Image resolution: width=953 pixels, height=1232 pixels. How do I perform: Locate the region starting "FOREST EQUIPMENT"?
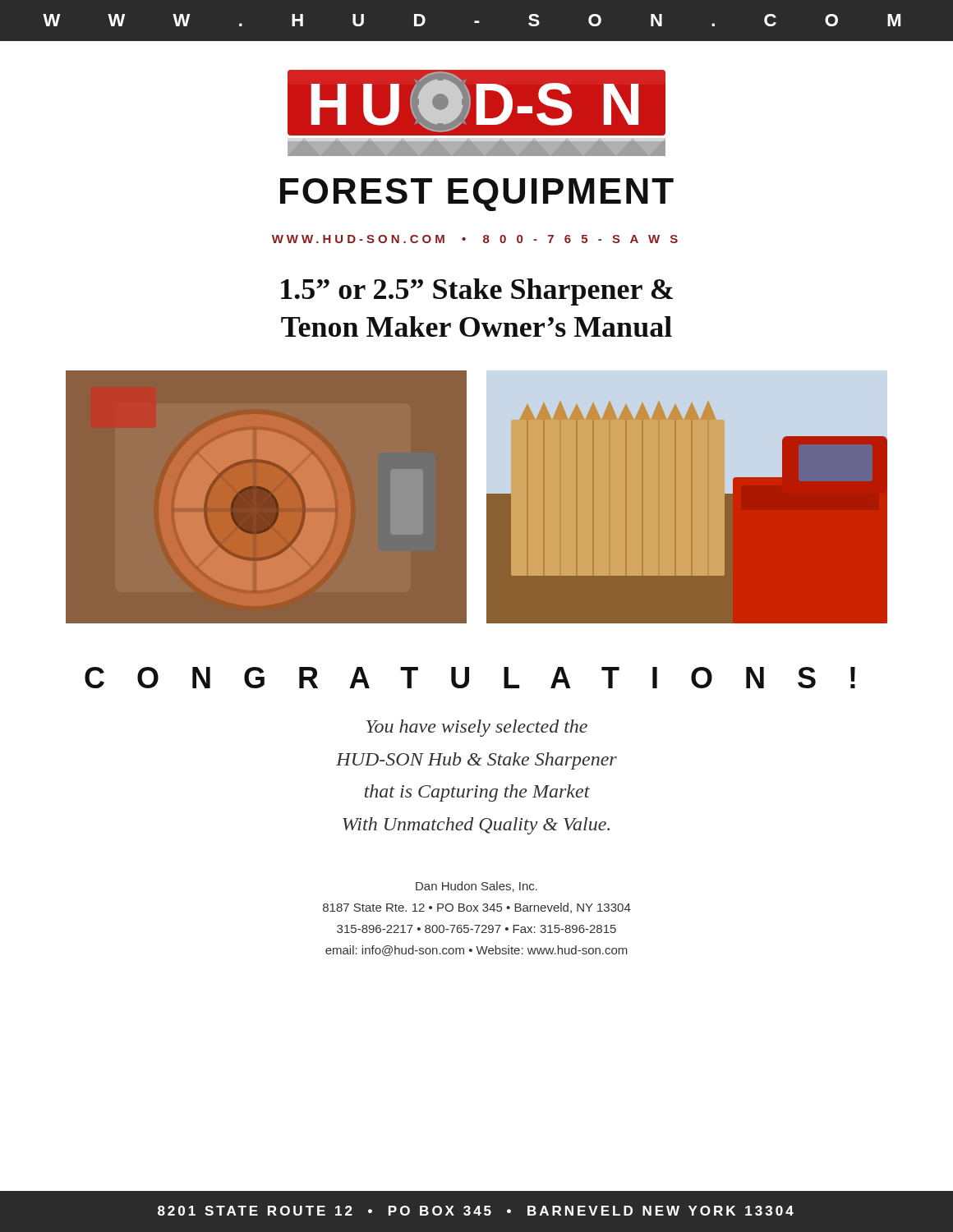(476, 191)
